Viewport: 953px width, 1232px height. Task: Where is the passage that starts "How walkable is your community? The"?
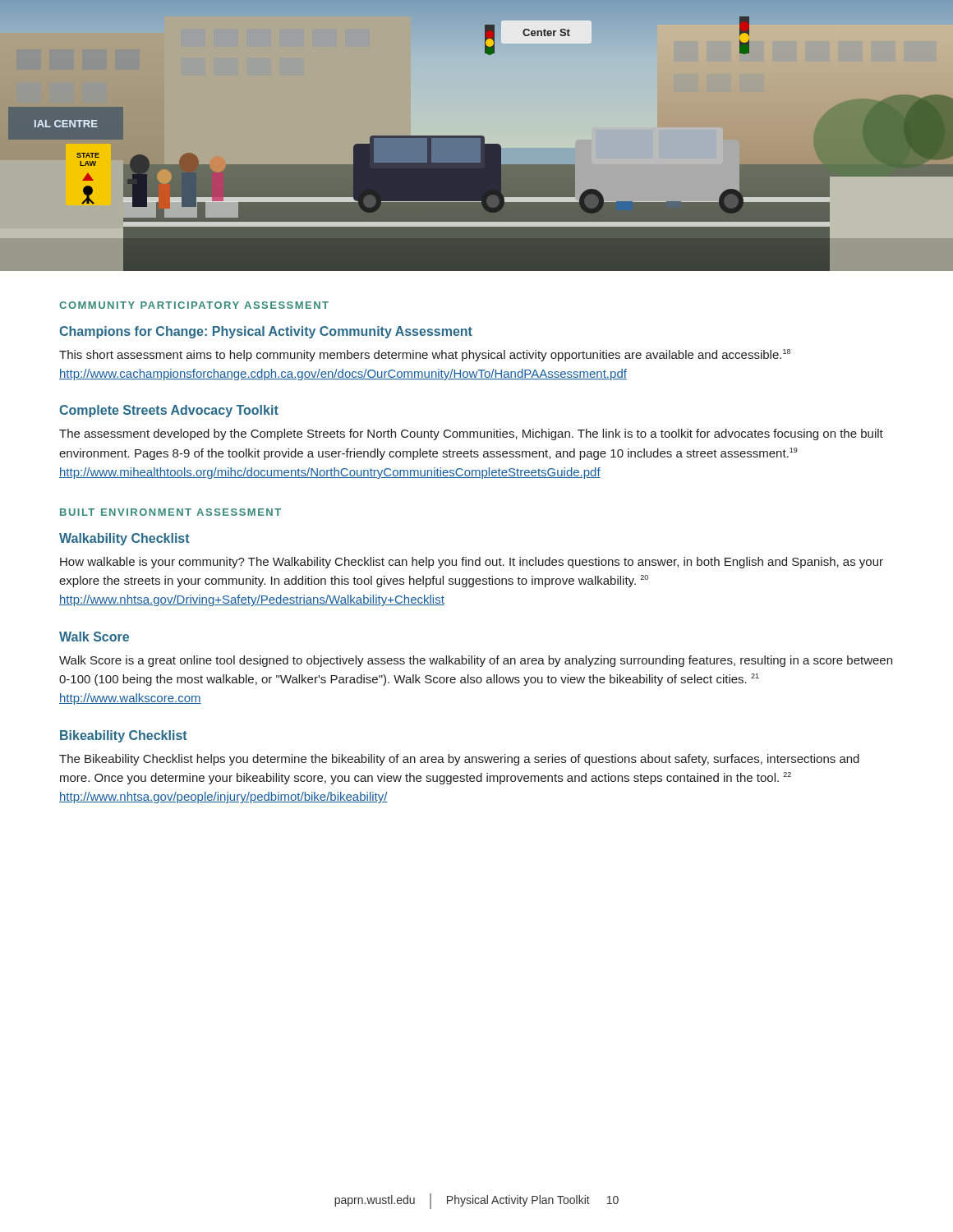471,571
